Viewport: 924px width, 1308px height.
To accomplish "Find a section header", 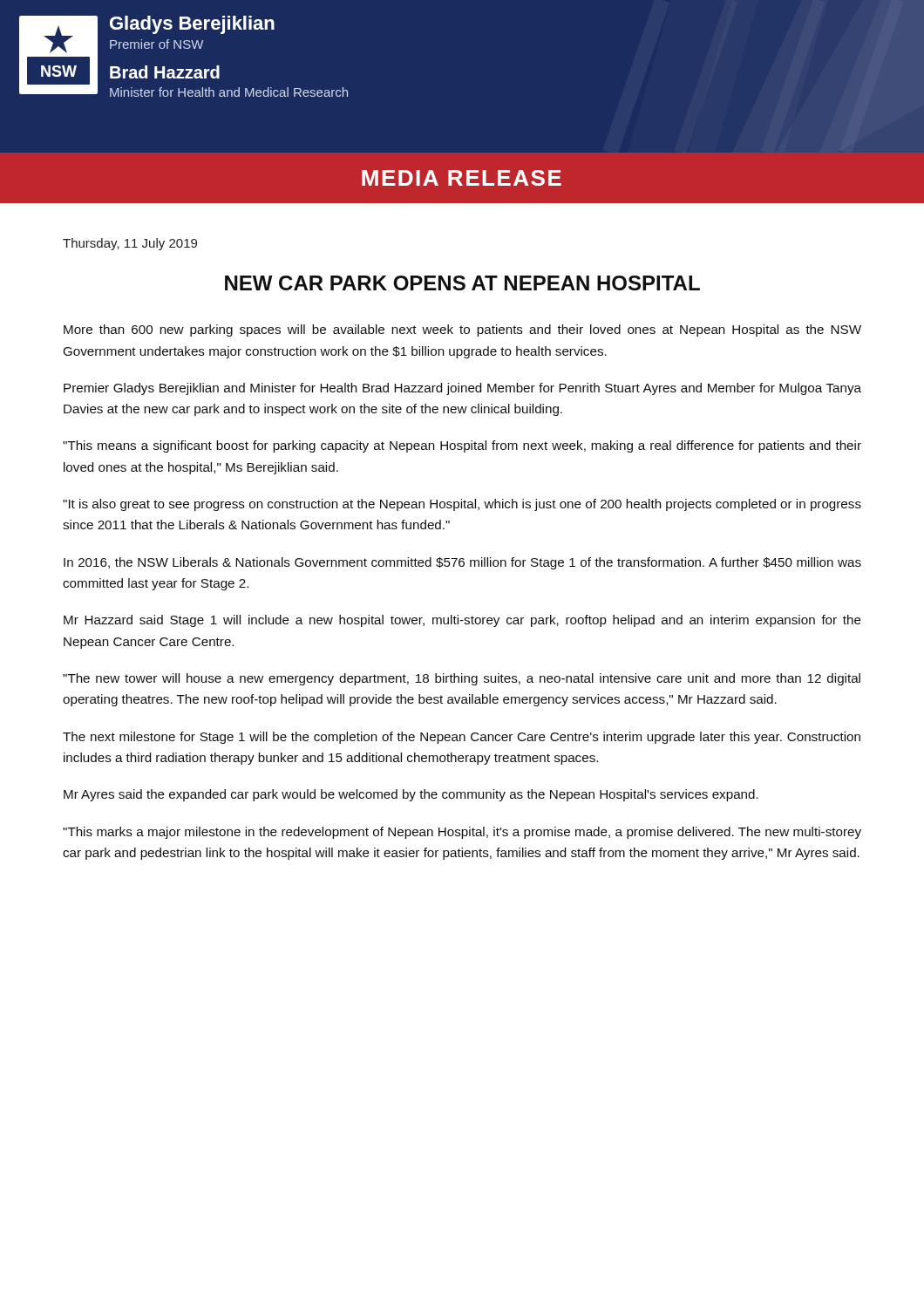I will [x=462, y=283].
